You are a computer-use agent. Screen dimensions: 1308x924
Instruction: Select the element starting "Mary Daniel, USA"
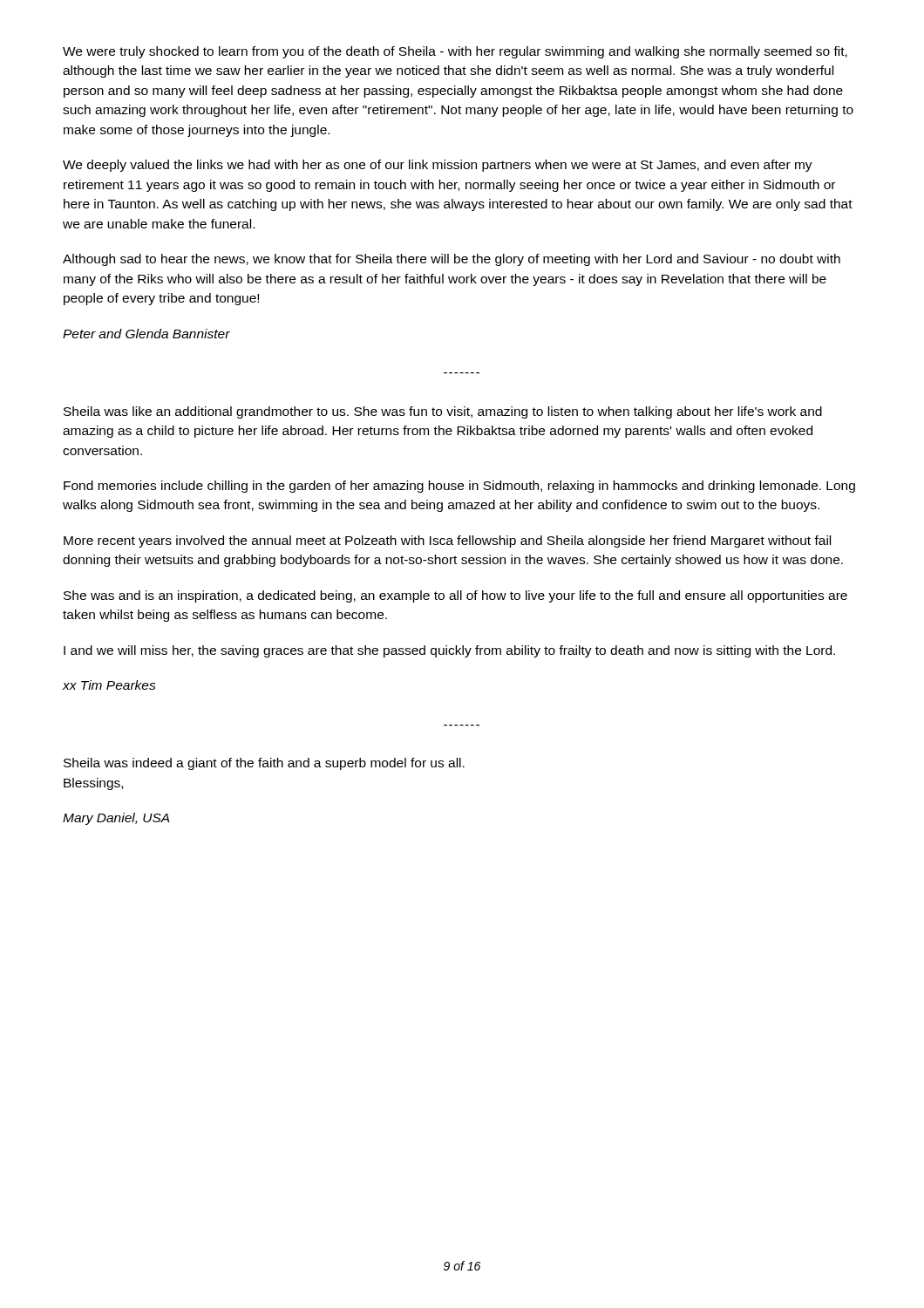tap(116, 818)
